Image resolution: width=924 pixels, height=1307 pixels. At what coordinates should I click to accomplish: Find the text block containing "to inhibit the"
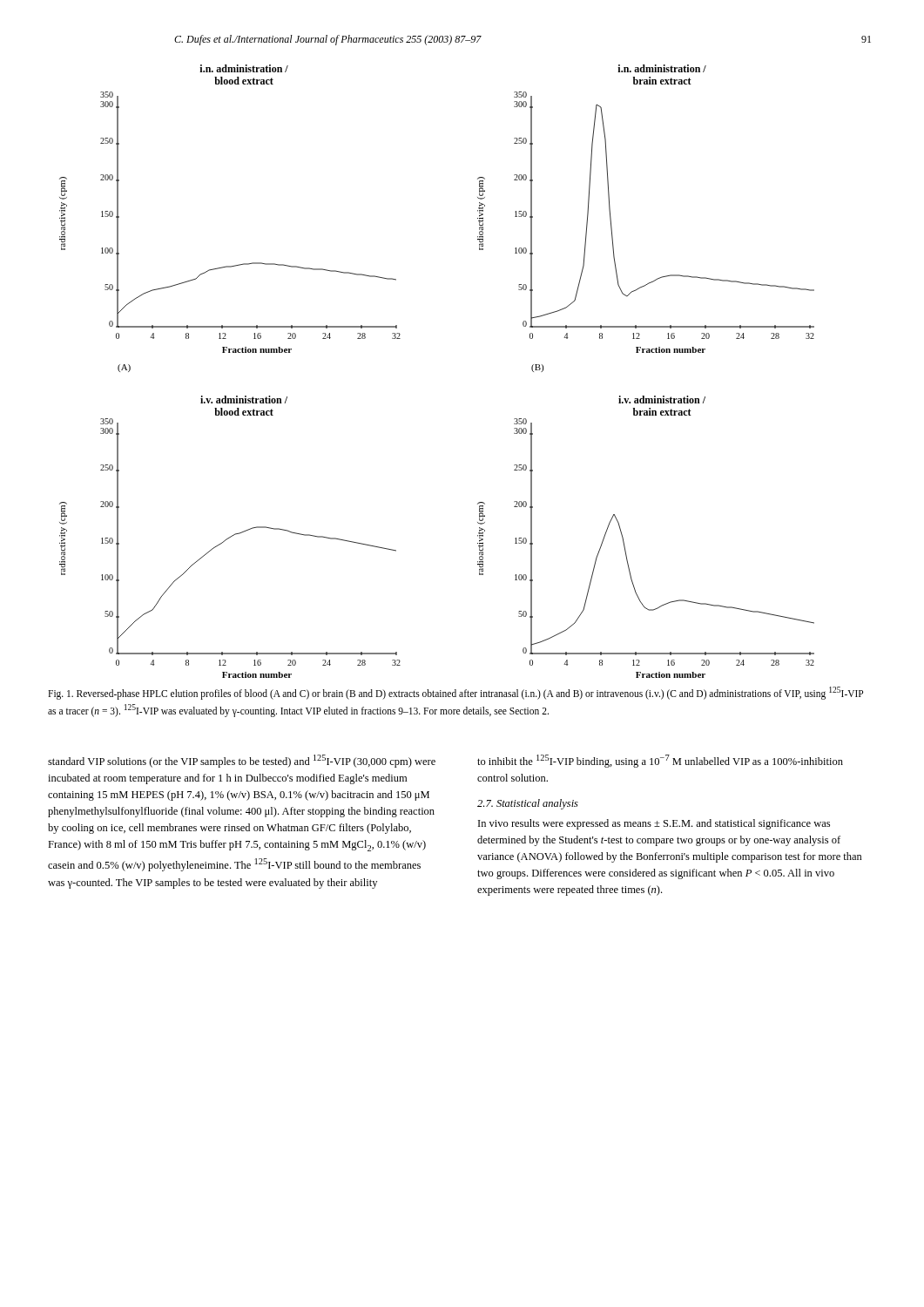point(677,826)
